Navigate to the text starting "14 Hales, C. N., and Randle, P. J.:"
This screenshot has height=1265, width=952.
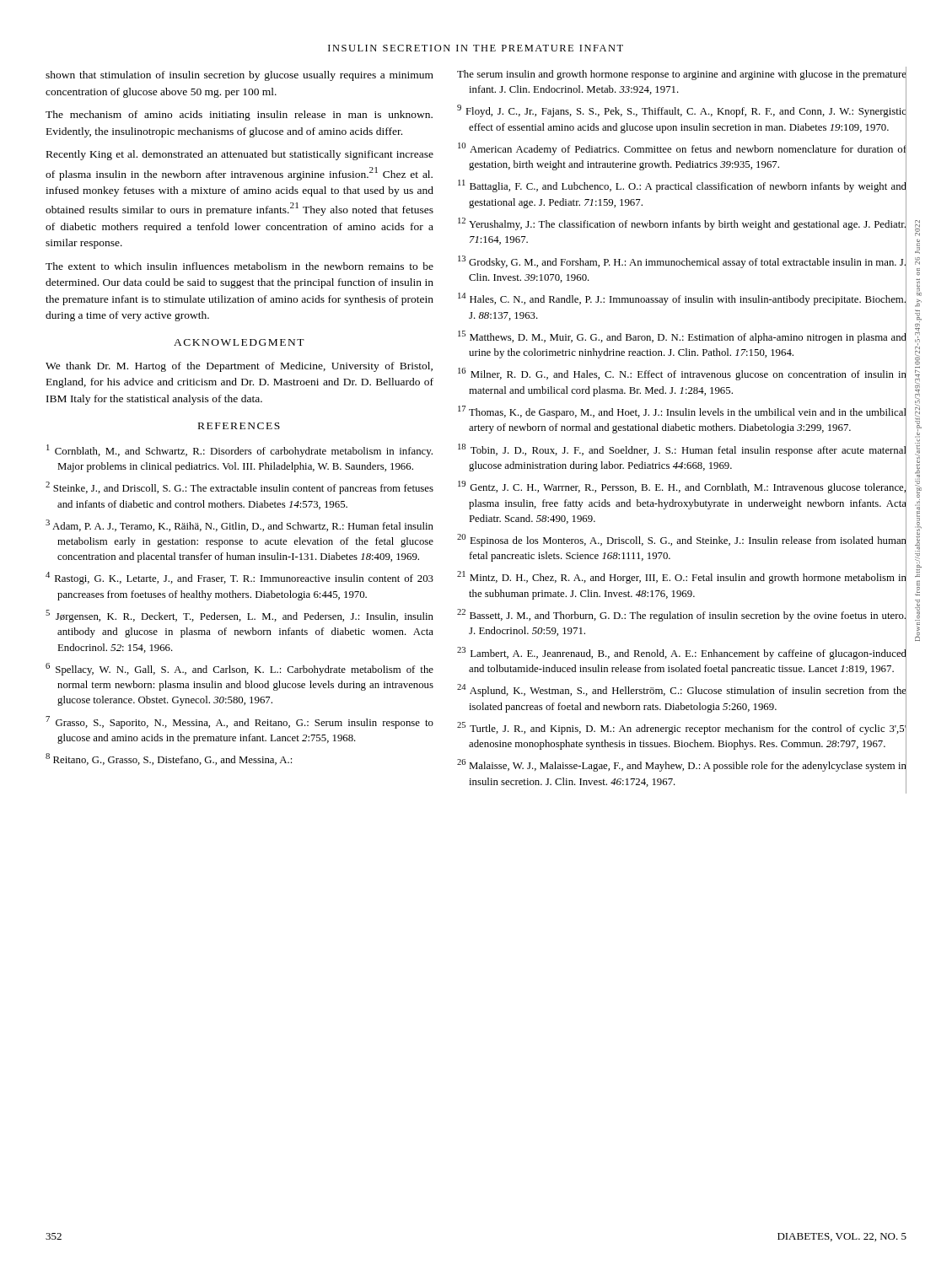682,306
